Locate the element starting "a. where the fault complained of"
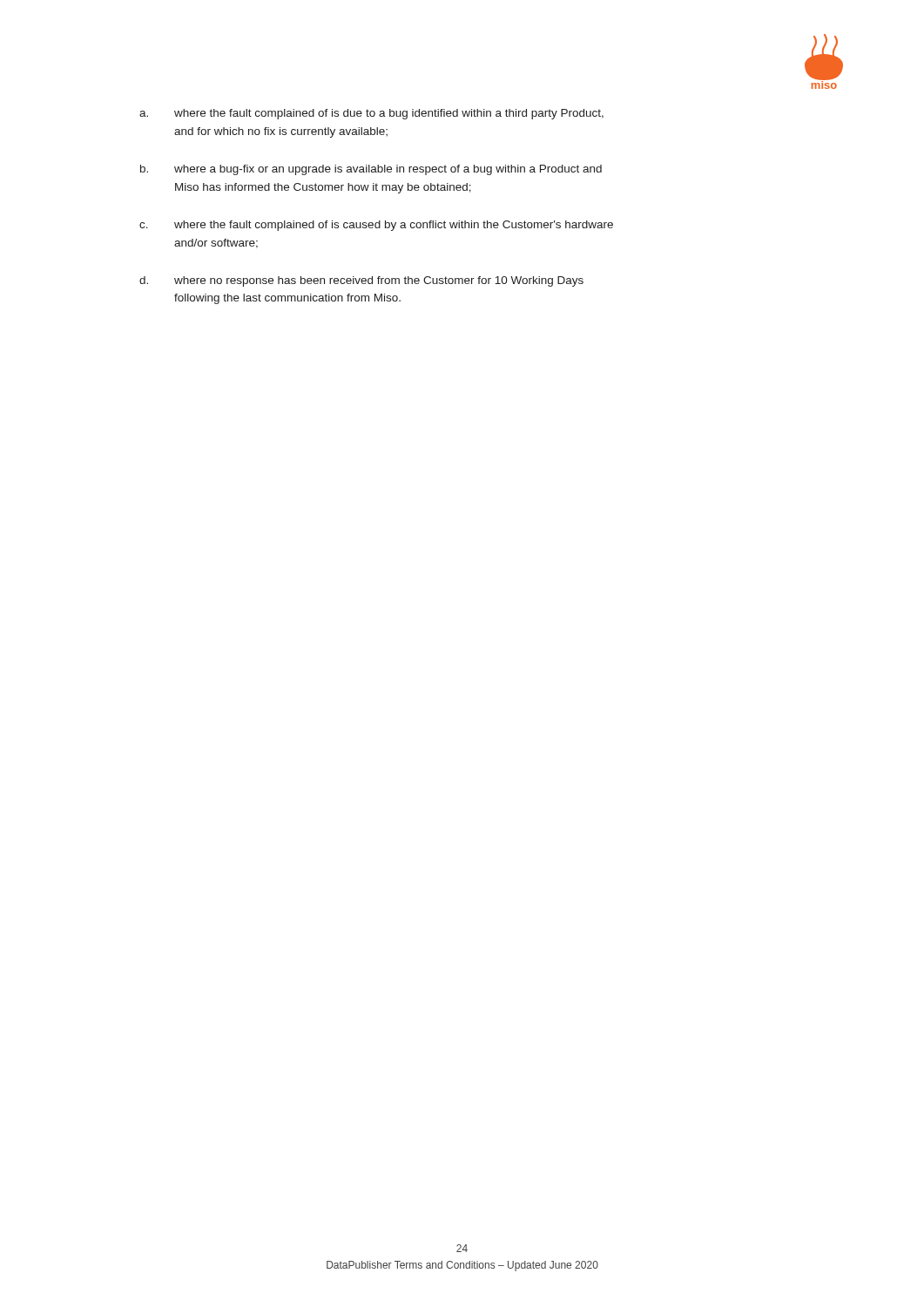The image size is (924, 1307). point(479,123)
